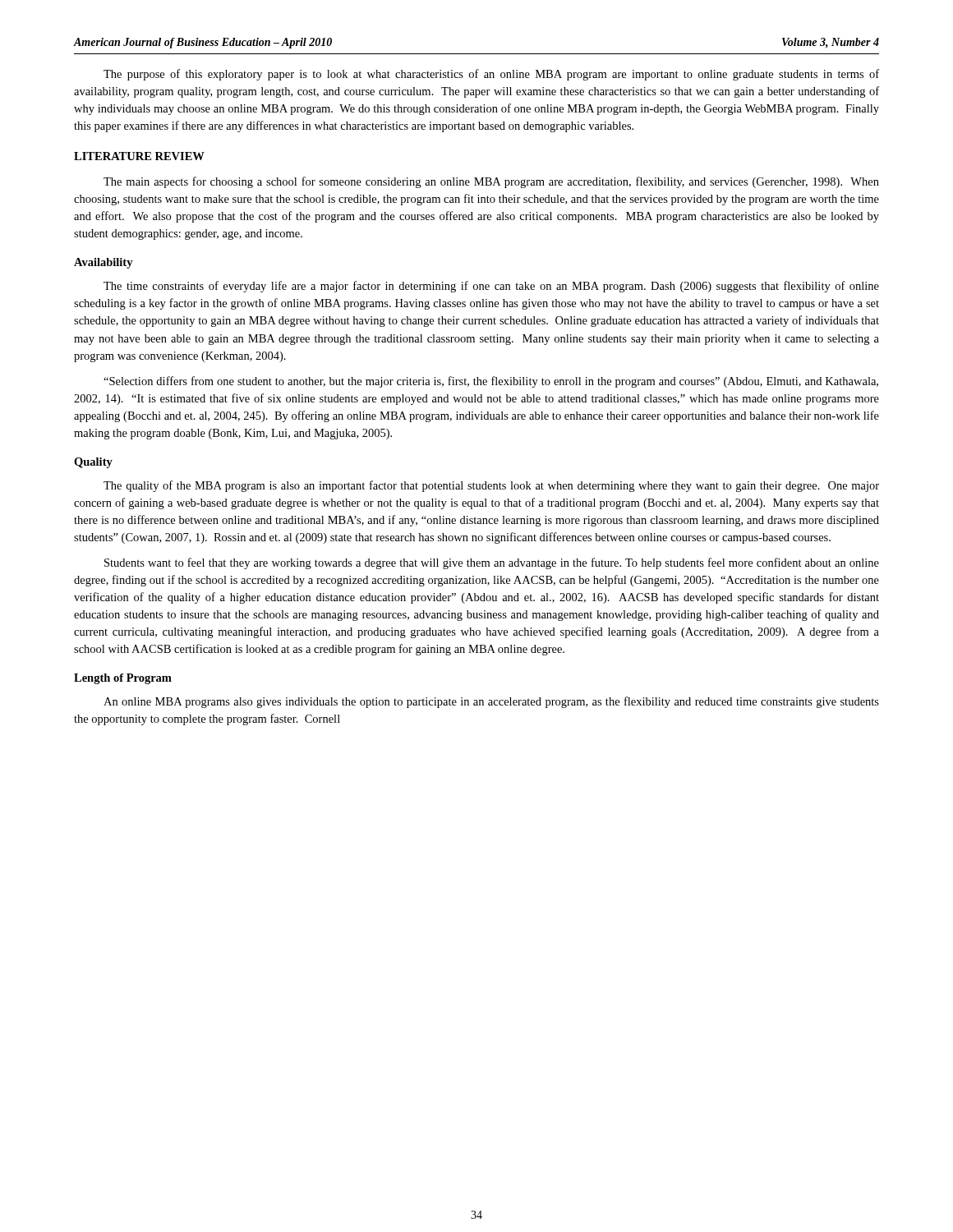The width and height of the screenshot is (953, 1232).
Task: Find the block on this page that starts "The main aspects for choosing a school for"
Action: pyautogui.click(x=476, y=208)
